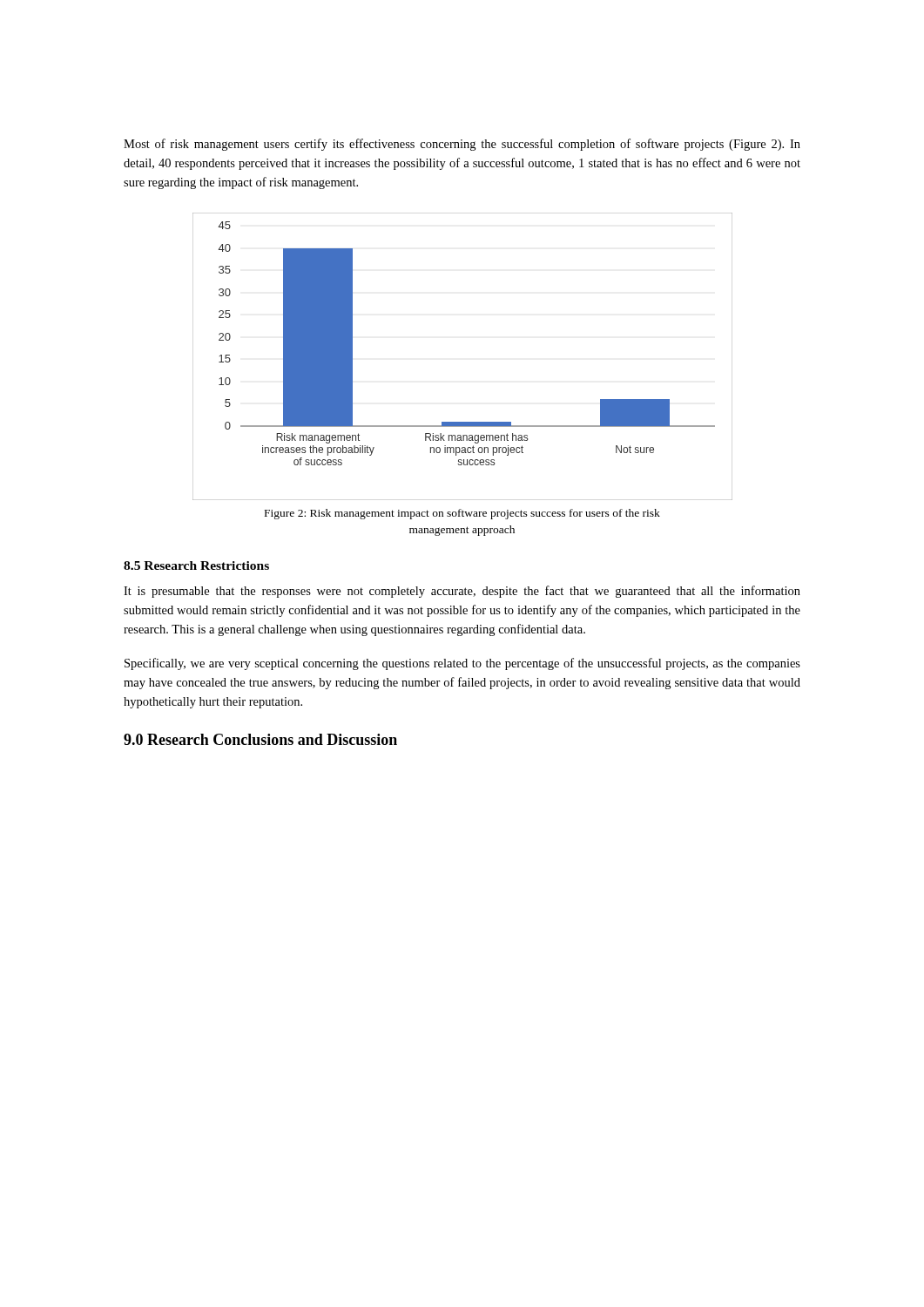Click on the caption containing "Figure 2: Risk management impact on software projects"

[x=462, y=521]
